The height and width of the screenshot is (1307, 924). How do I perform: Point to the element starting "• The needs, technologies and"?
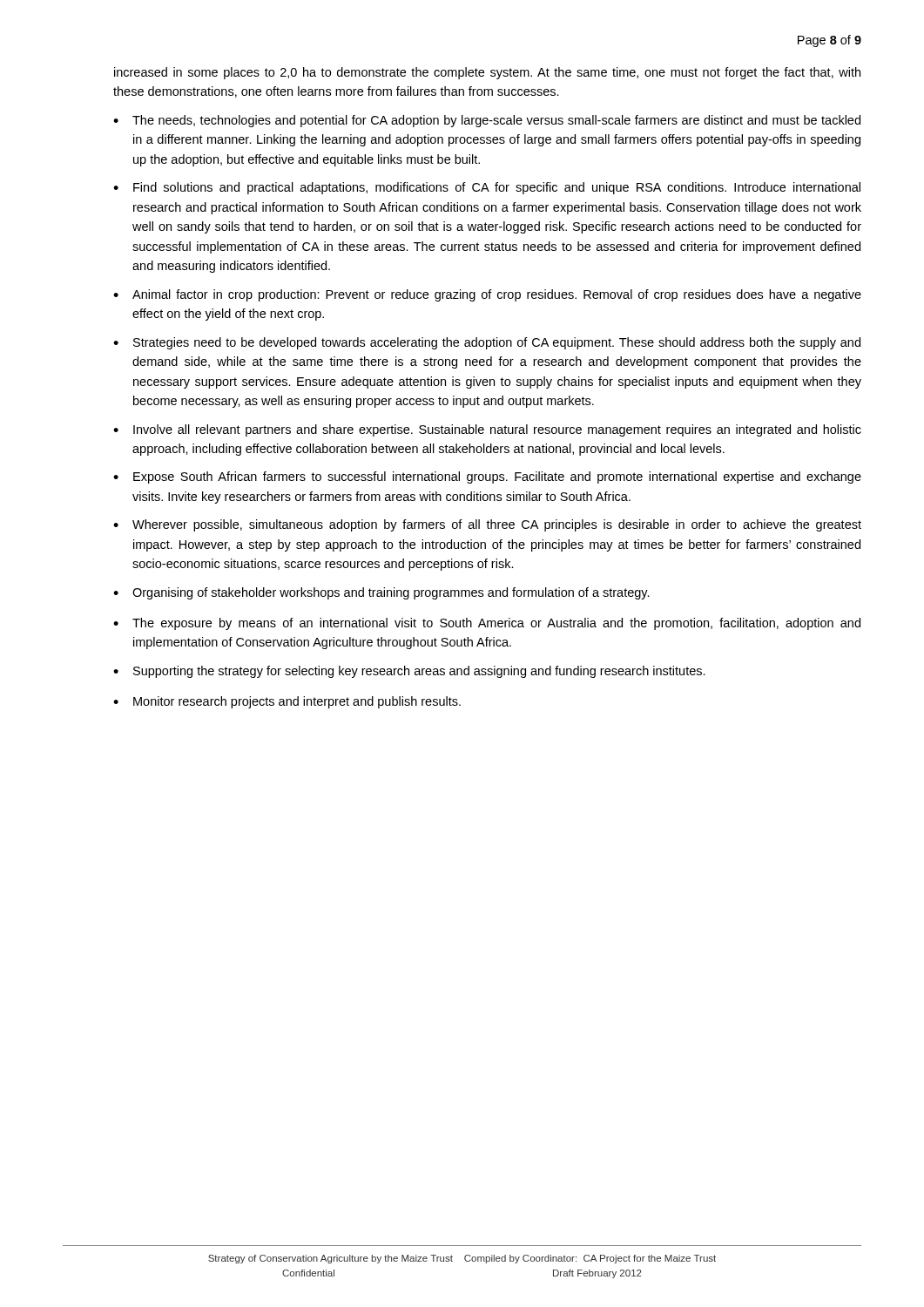pyautogui.click(x=487, y=140)
